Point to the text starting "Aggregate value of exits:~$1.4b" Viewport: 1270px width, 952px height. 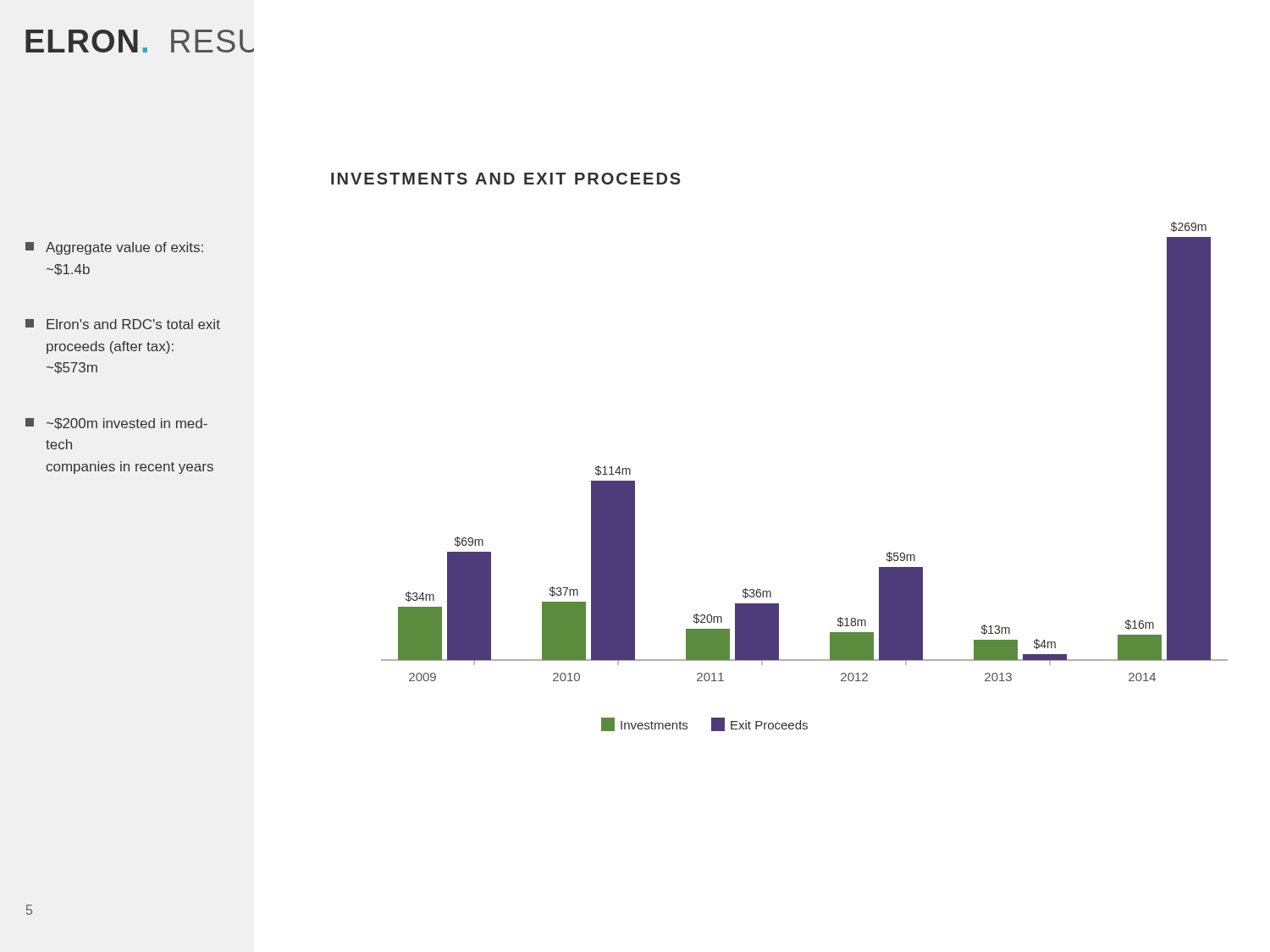click(x=115, y=259)
